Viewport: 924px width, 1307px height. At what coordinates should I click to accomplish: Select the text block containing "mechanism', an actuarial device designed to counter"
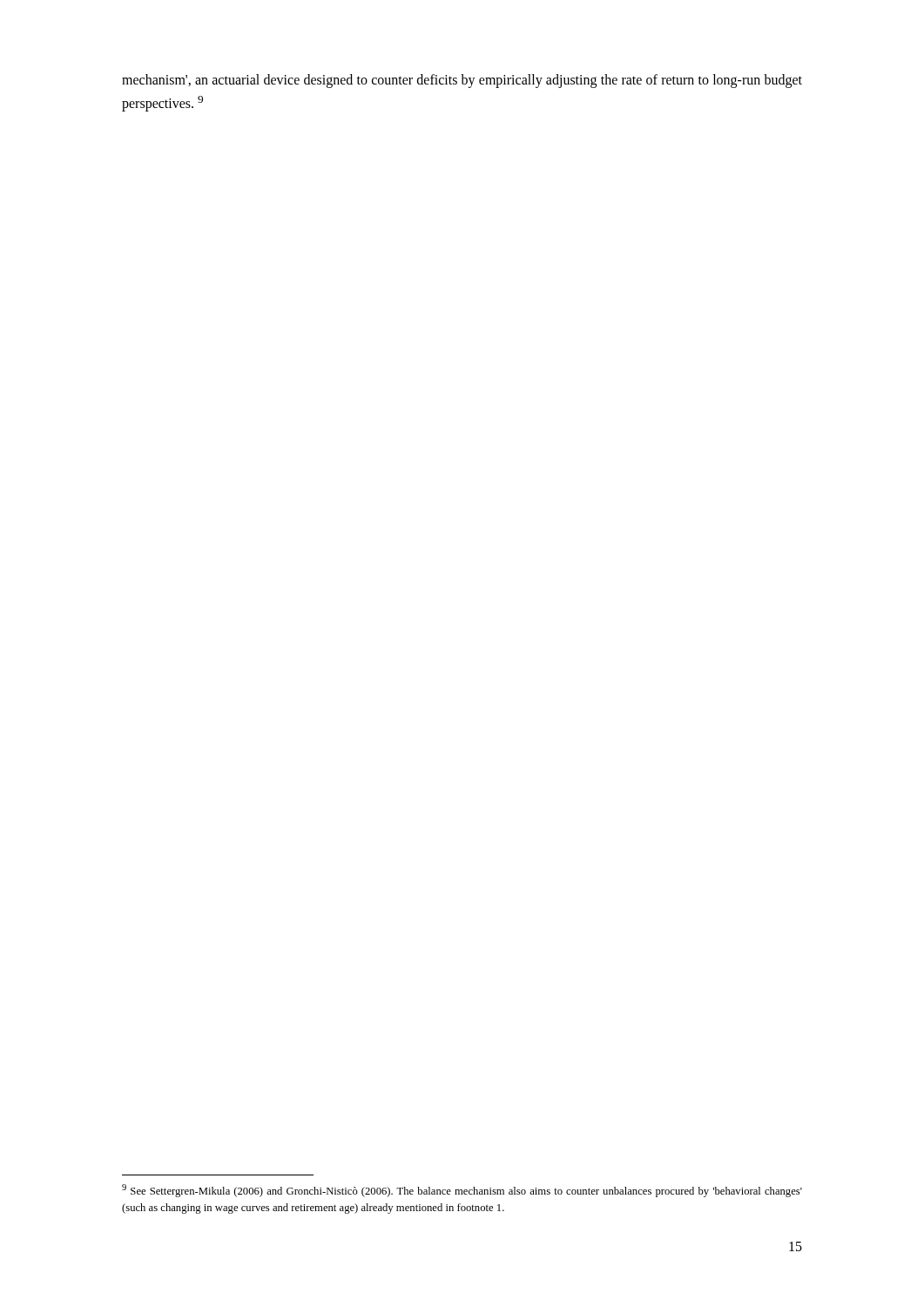462,92
